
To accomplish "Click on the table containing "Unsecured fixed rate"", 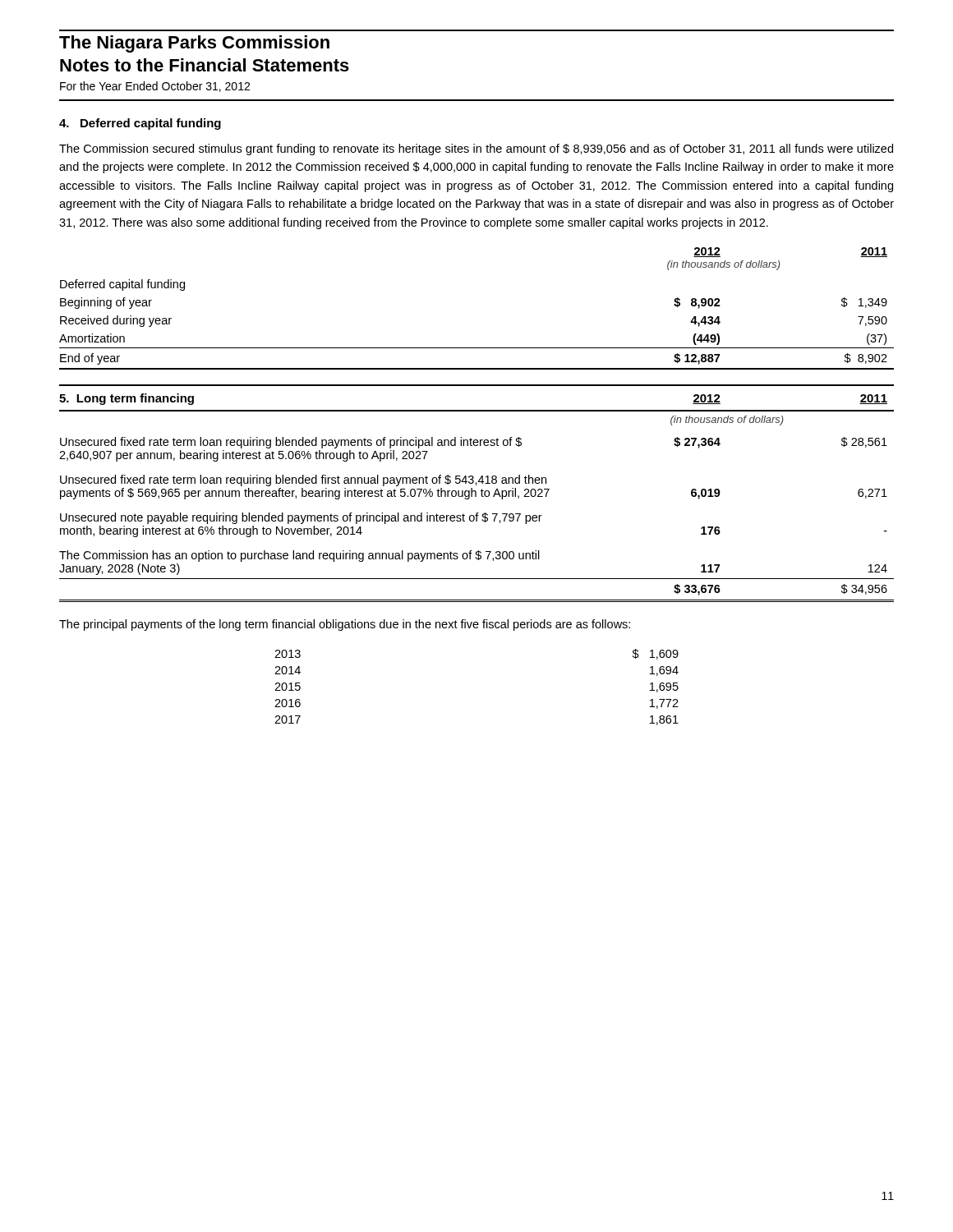I will 476,517.
